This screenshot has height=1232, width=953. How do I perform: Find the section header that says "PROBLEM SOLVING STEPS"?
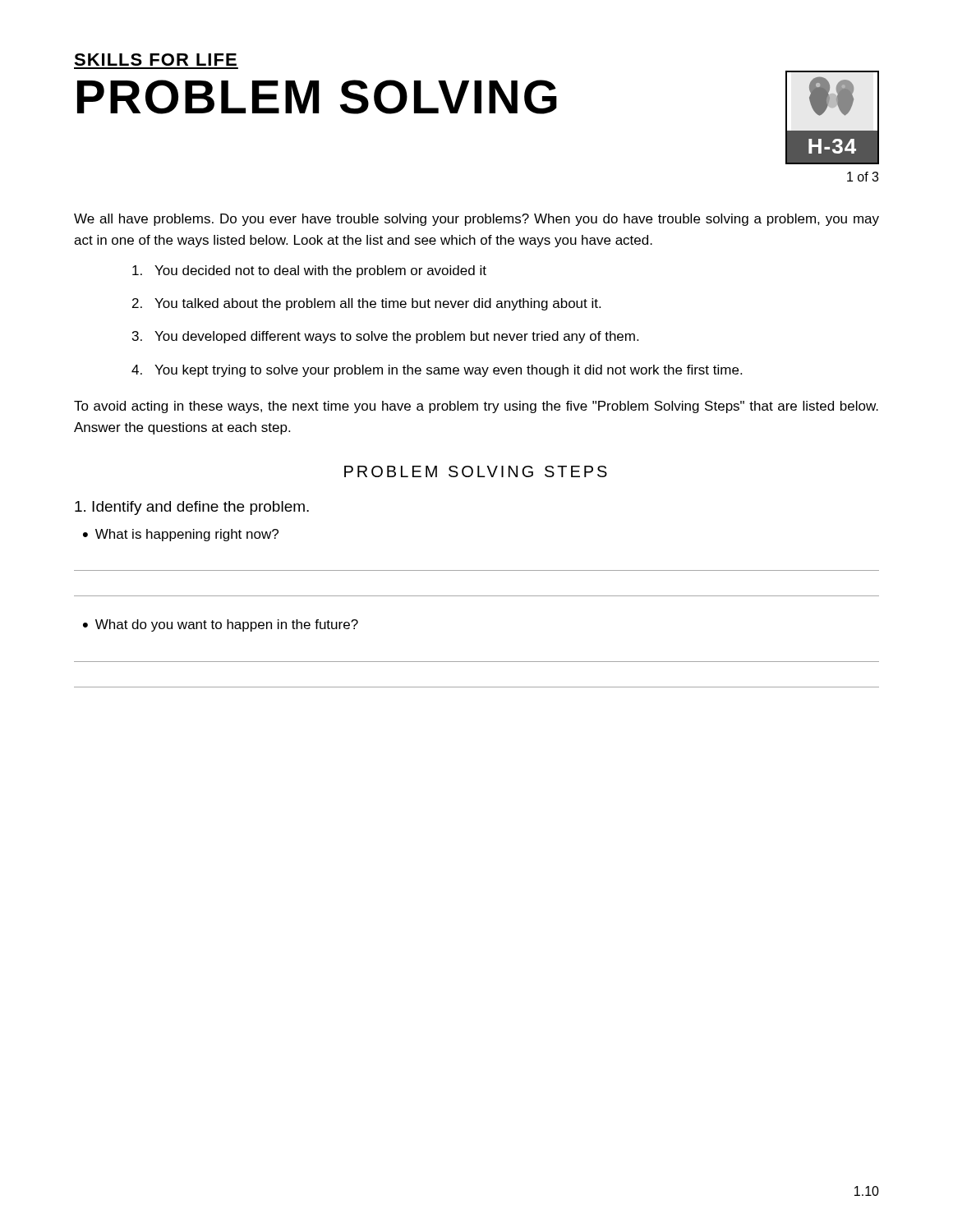pyautogui.click(x=476, y=471)
